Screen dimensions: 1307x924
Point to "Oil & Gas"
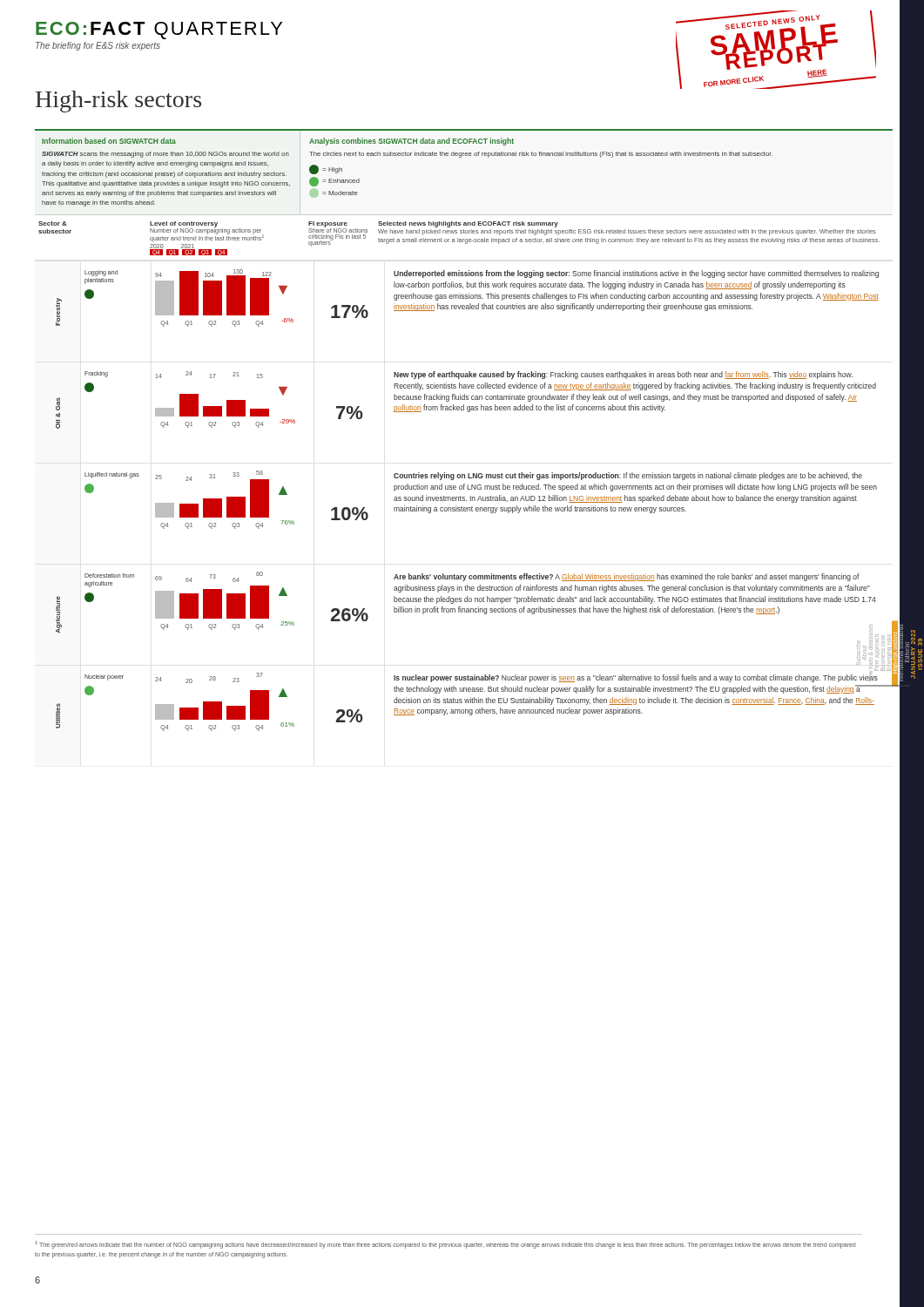57,413
